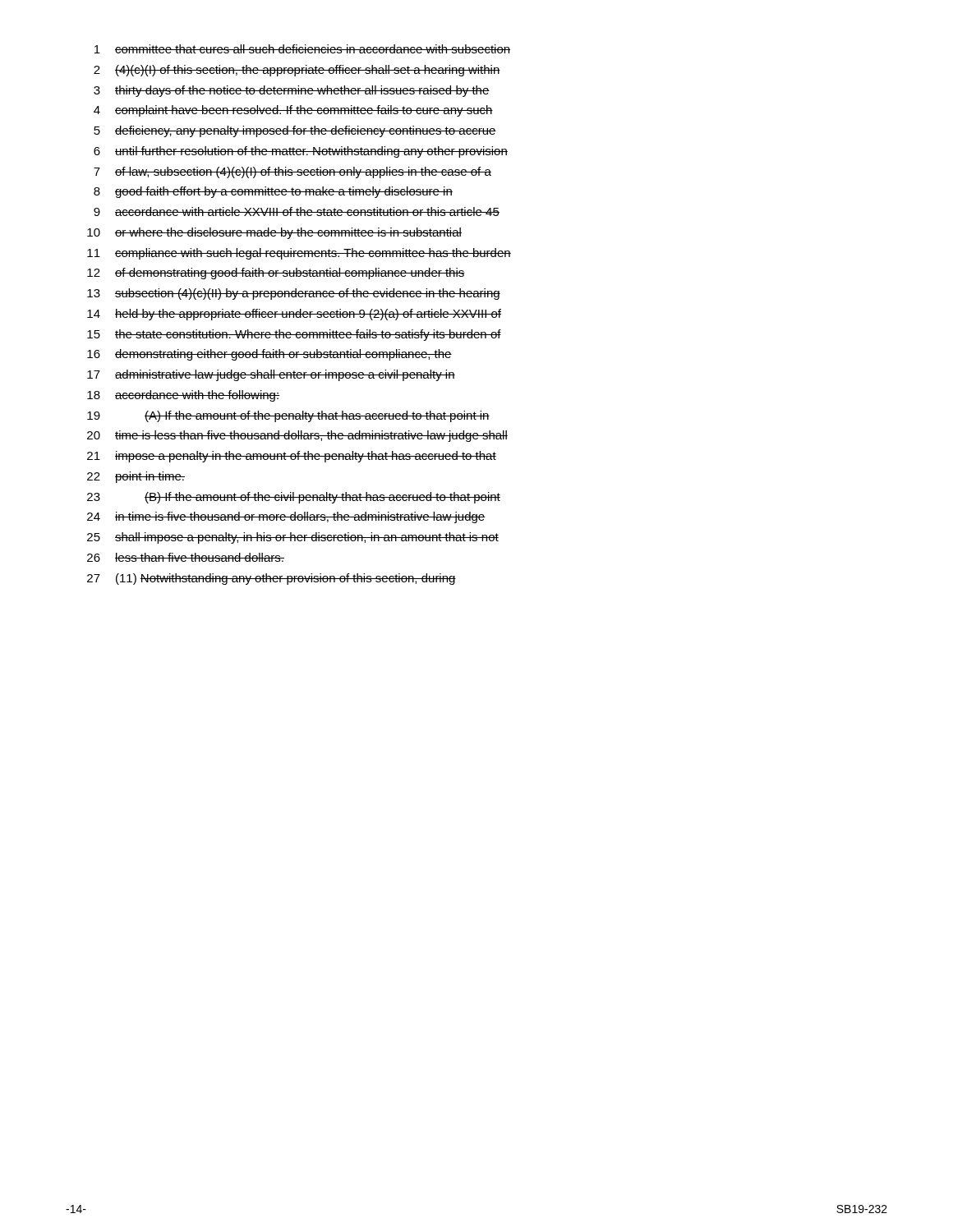Point to the element starting "7 of law, subsection (4)(c)(I) of this section"

point(476,172)
